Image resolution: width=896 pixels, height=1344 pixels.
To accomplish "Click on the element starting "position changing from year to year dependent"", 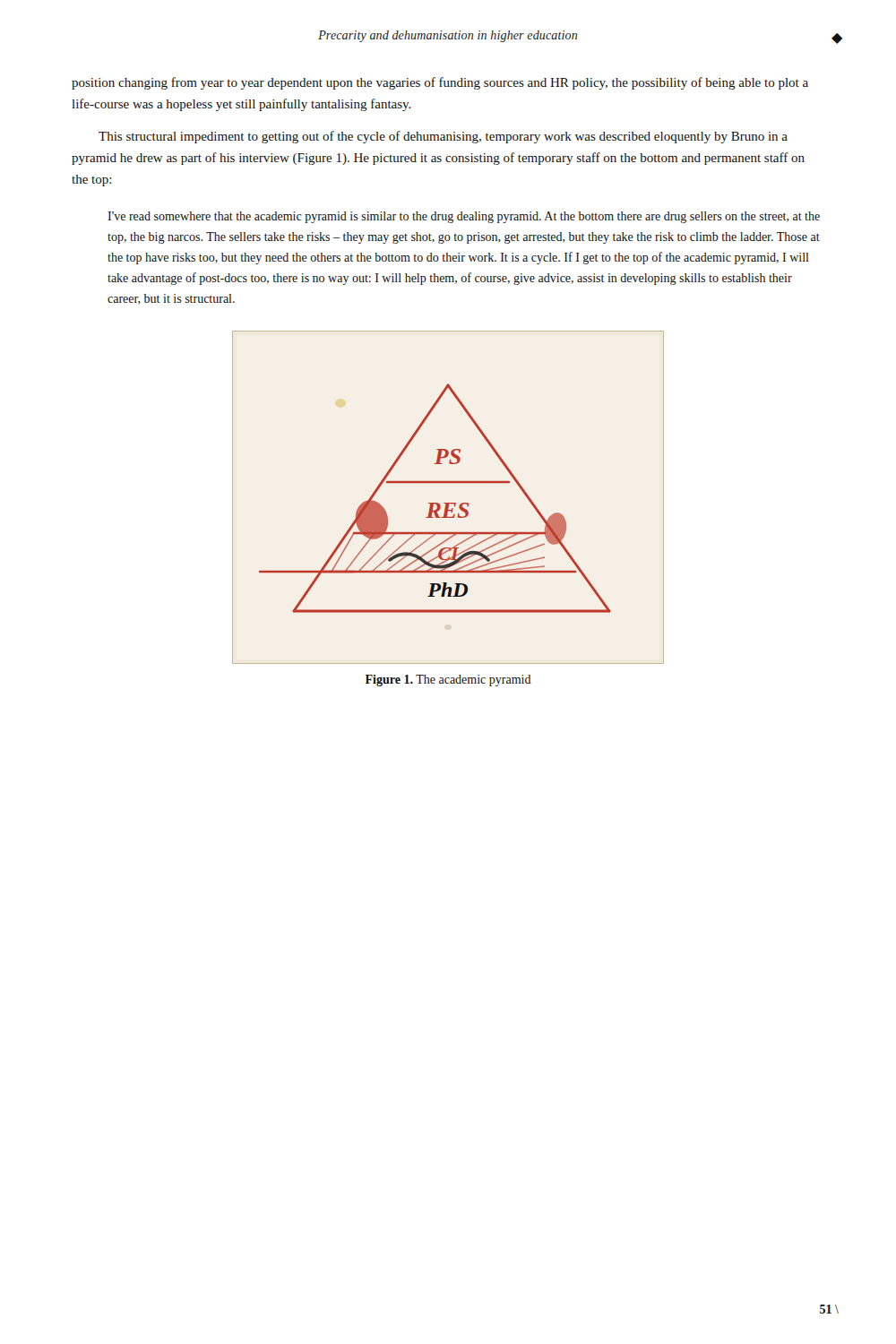I will [x=440, y=93].
